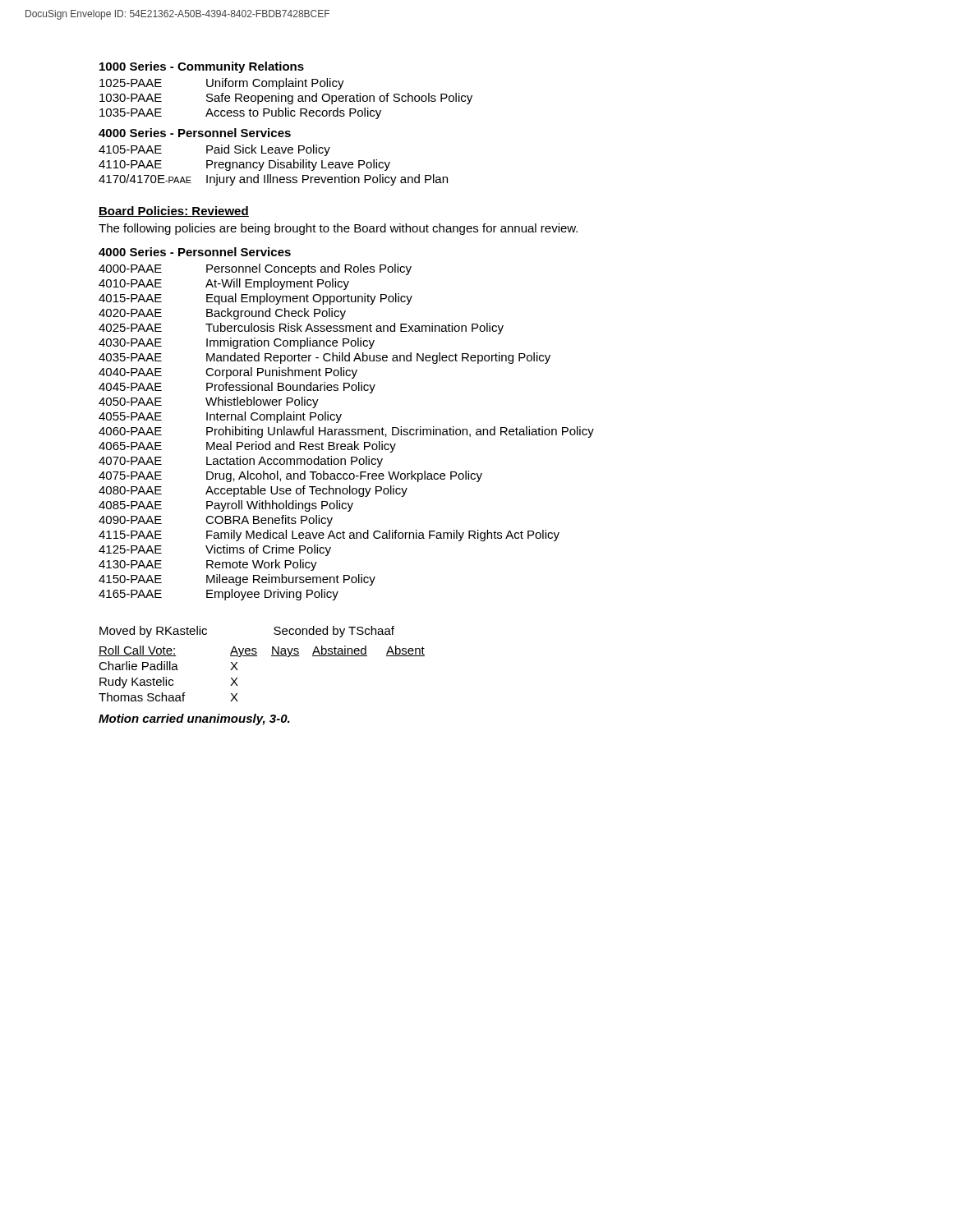The height and width of the screenshot is (1232, 953).
Task: Click the passage that begins "4105-PAAE Paid Sick Leave"
Action: [214, 150]
